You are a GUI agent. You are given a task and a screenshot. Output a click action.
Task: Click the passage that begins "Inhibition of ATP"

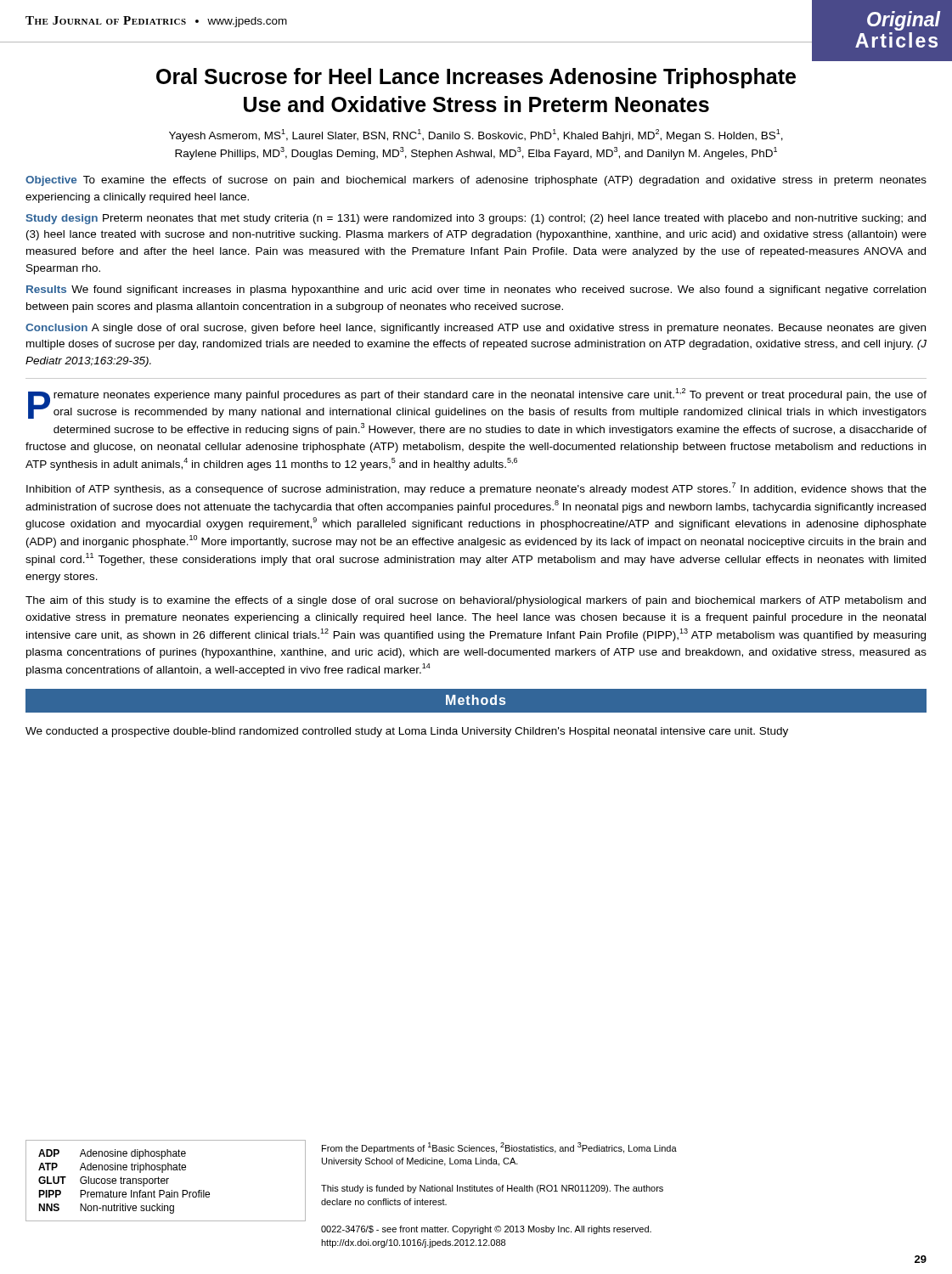[x=476, y=531]
